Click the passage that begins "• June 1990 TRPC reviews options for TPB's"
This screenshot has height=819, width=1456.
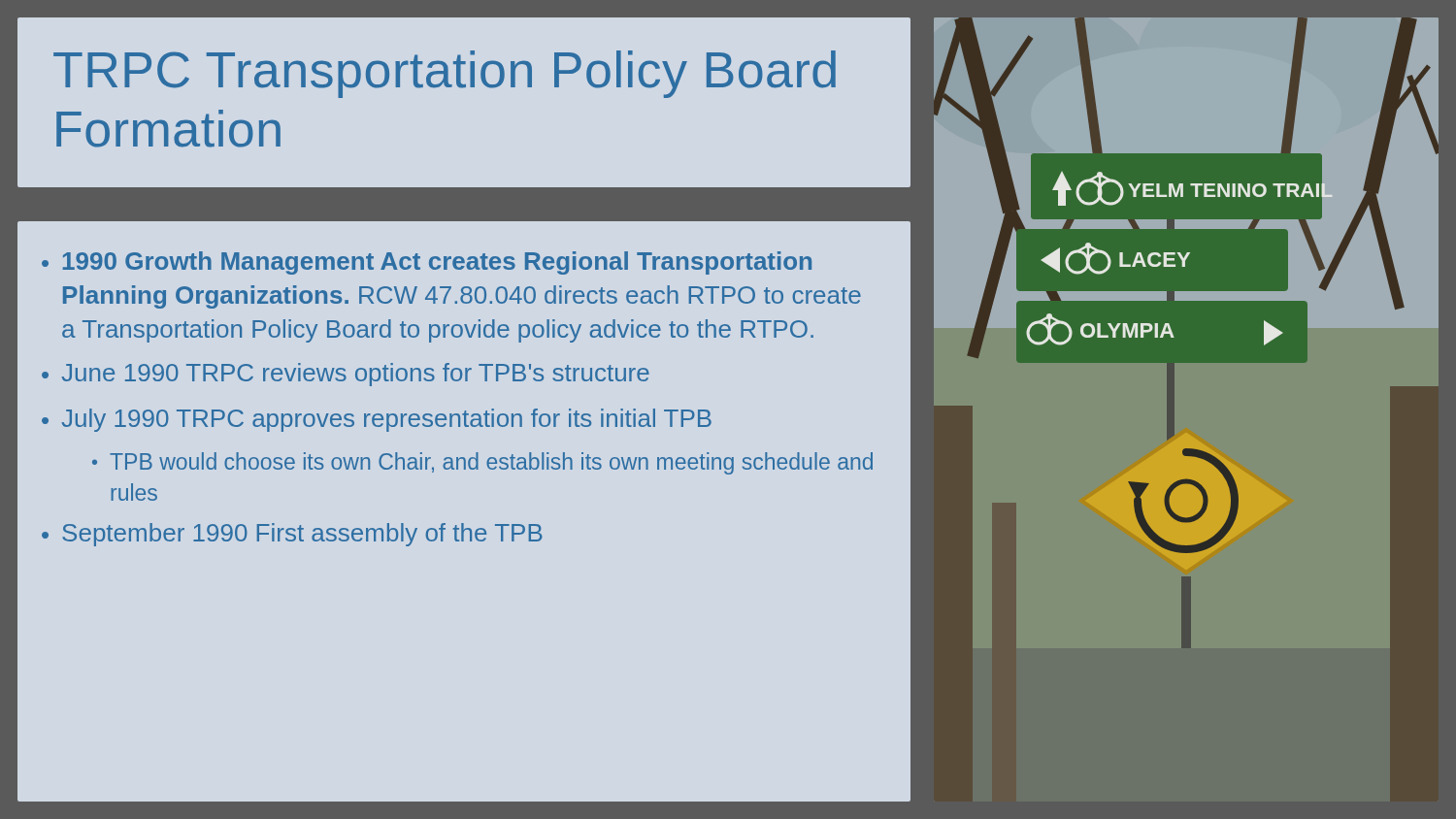(345, 374)
